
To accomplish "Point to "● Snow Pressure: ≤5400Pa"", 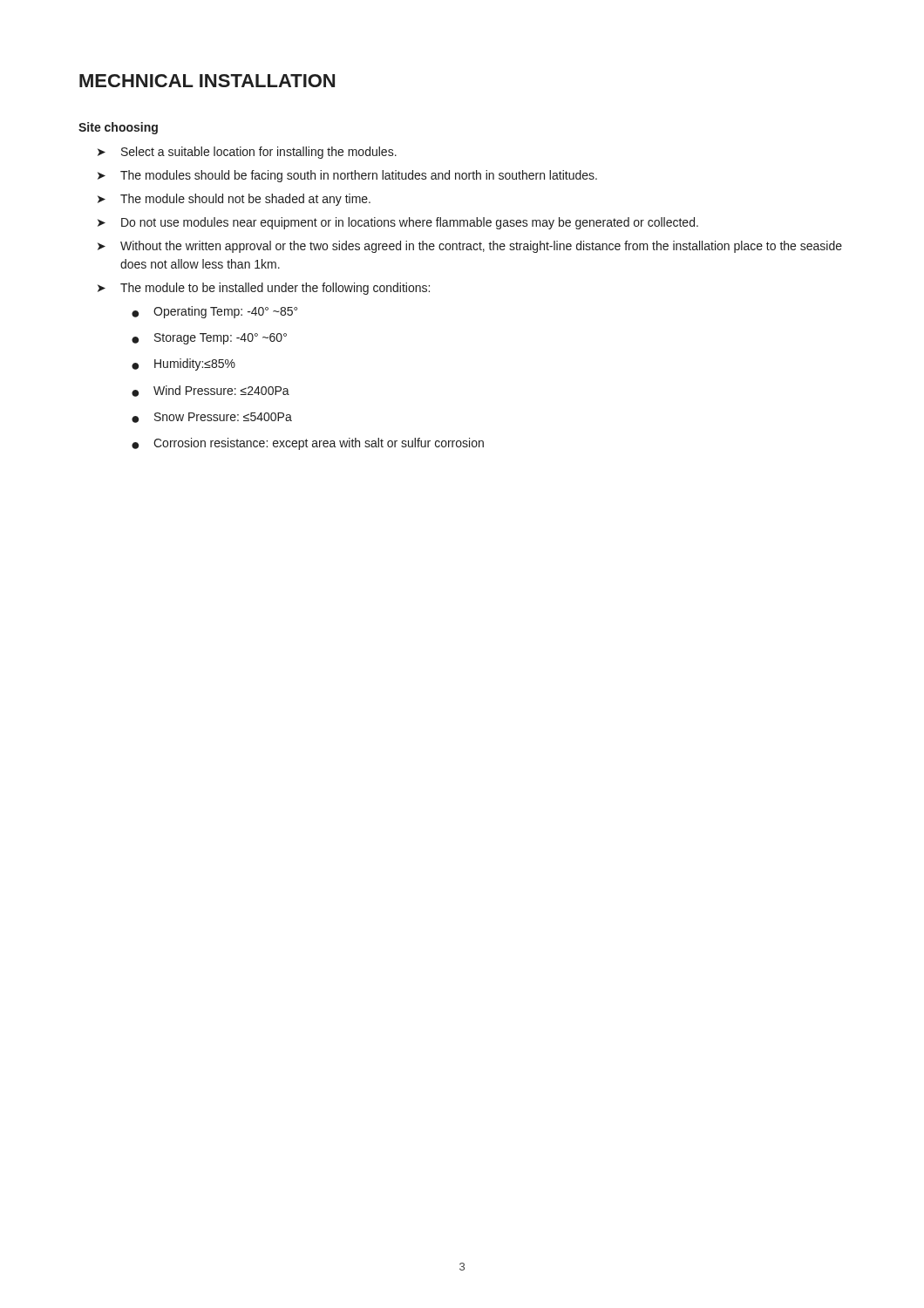I will [211, 419].
